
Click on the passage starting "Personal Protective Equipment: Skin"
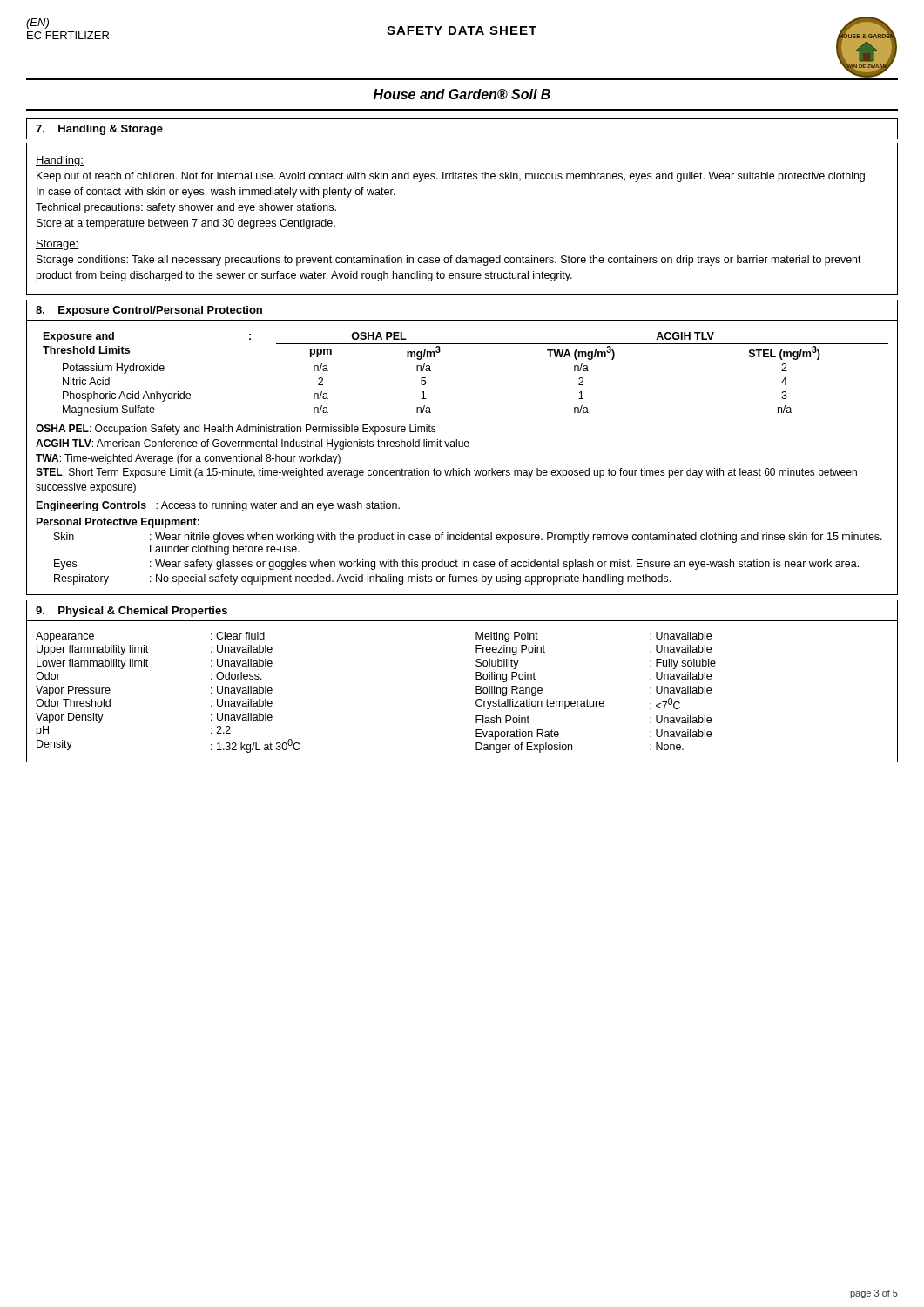click(462, 550)
